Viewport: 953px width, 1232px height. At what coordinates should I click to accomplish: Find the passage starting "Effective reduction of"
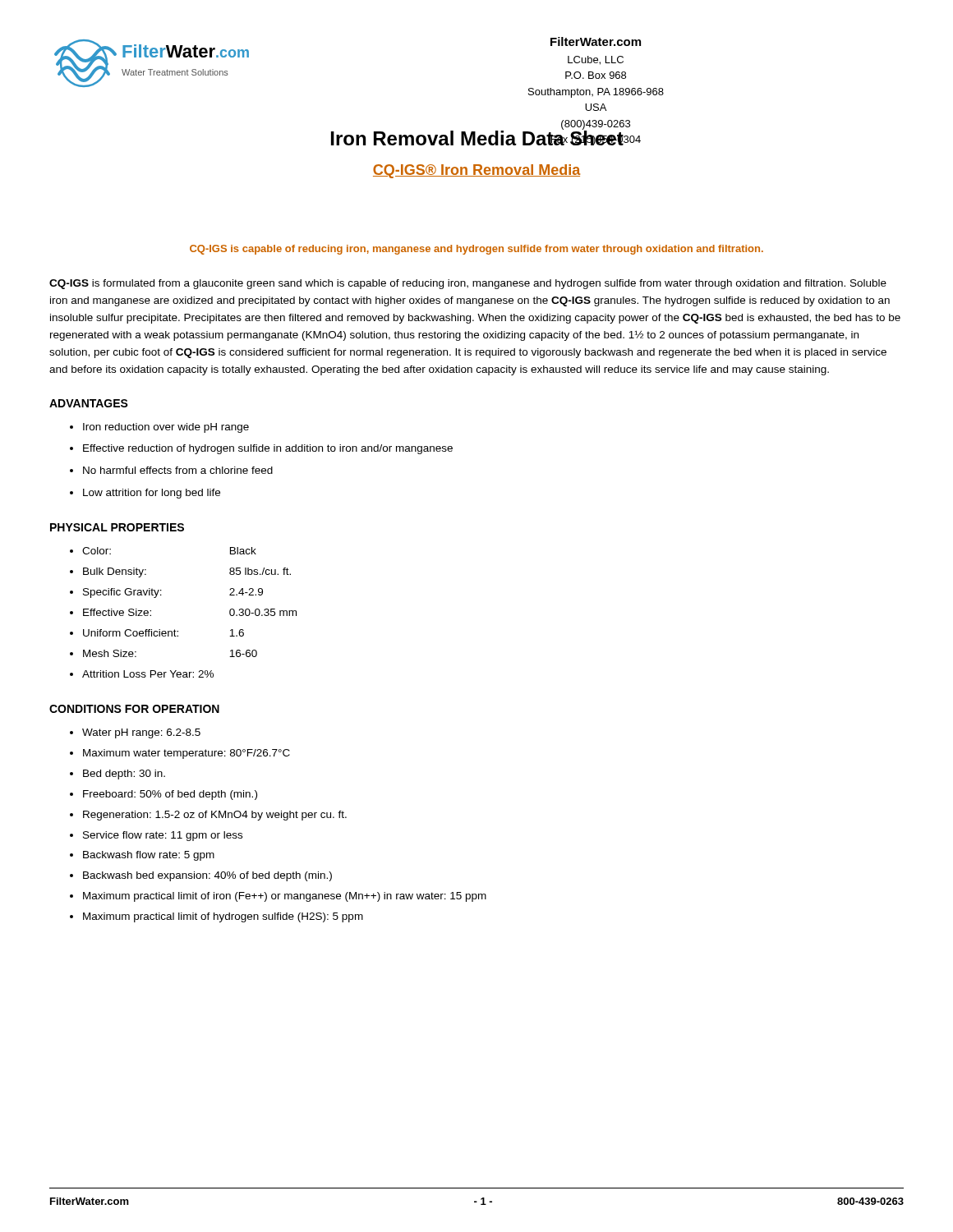click(x=261, y=449)
